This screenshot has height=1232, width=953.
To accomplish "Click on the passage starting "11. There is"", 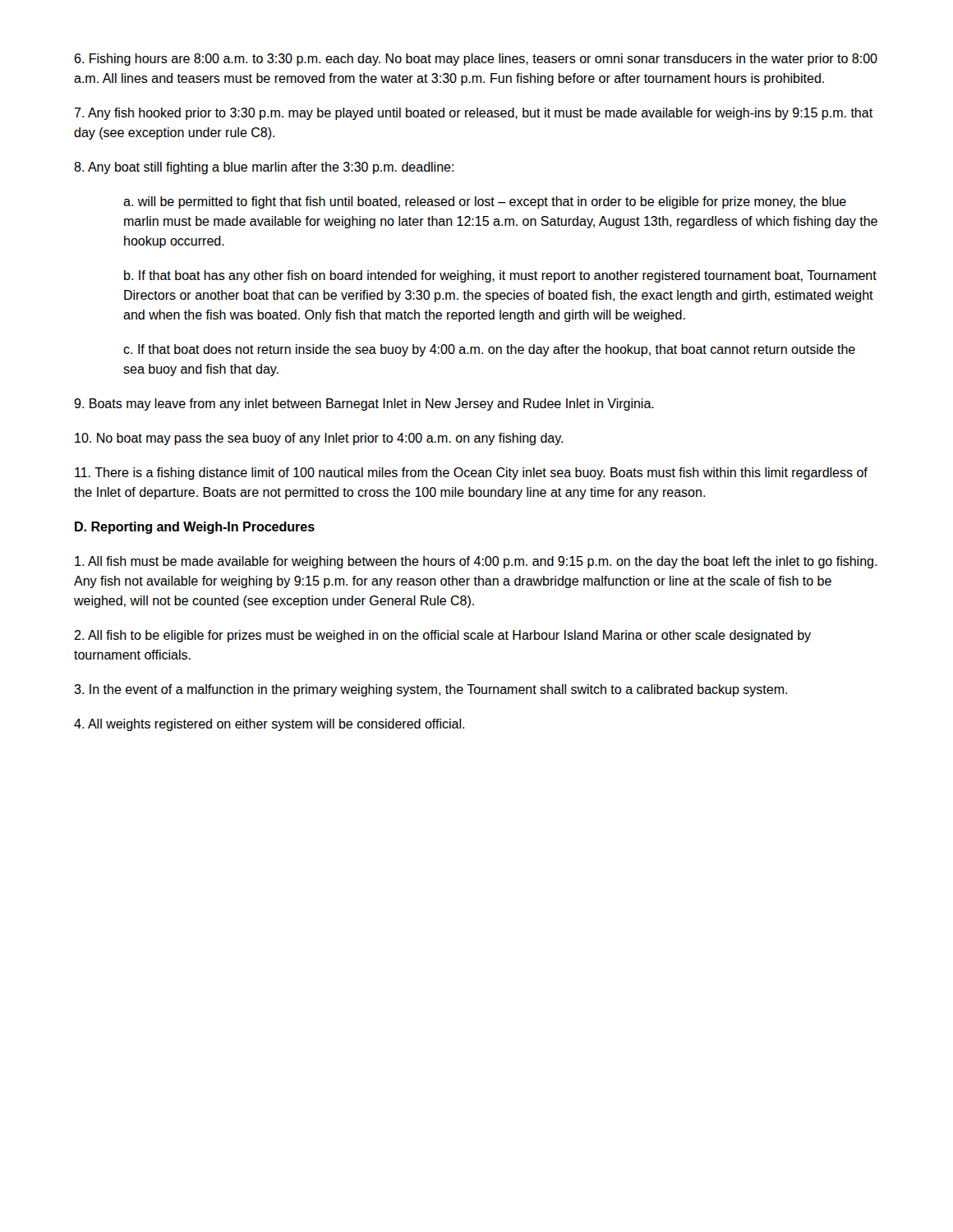I will coord(471,483).
